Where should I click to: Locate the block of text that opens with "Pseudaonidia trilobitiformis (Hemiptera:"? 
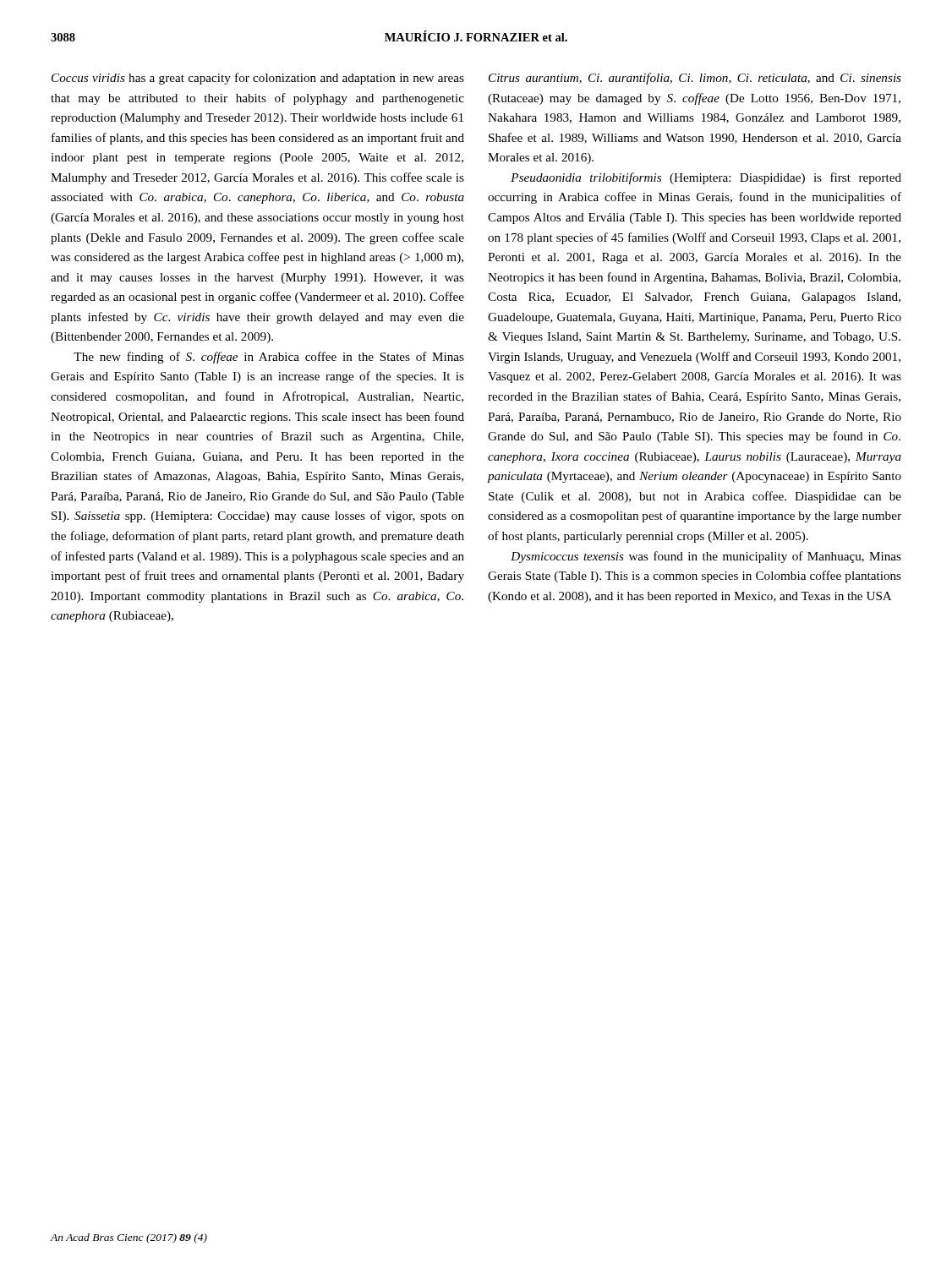click(x=695, y=356)
